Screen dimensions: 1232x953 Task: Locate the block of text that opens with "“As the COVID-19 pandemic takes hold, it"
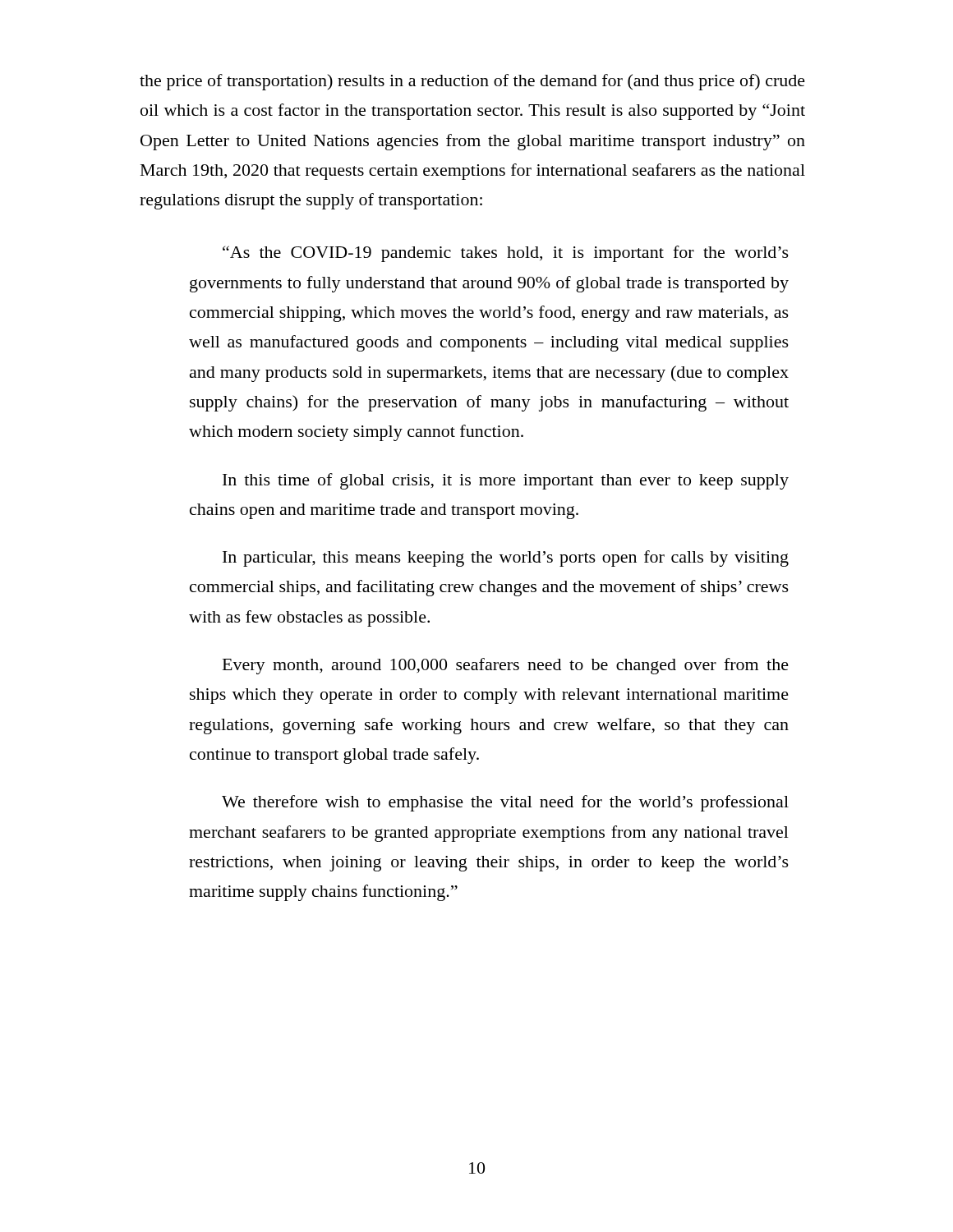[x=489, y=342]
